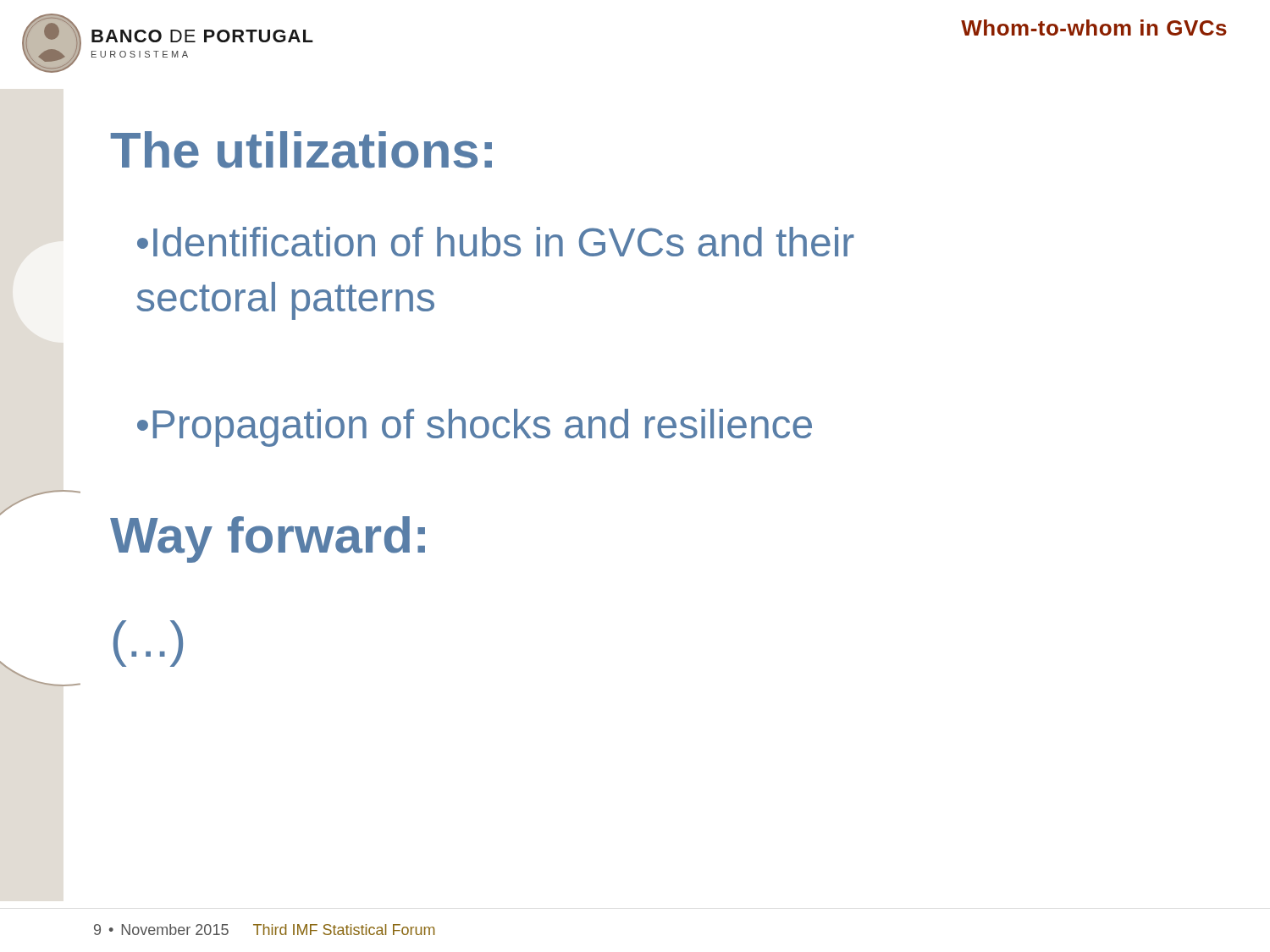Navigate to the region starting "•Identification of hubs in GVCs and their sectoral"
The image size is (1270, 952).
(495, 270)
